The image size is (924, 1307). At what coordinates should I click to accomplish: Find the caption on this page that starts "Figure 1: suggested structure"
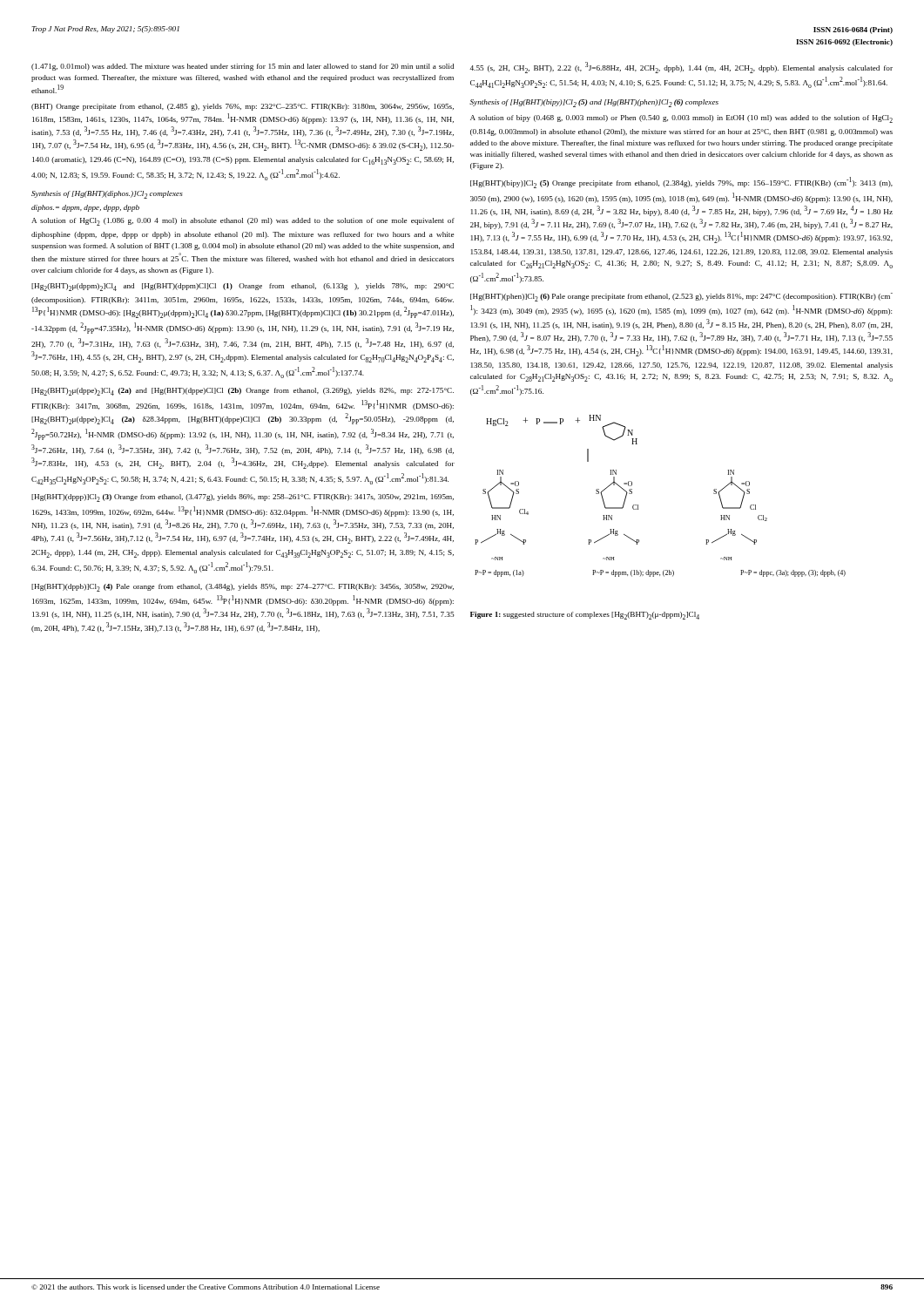click(x=585, y=615)
